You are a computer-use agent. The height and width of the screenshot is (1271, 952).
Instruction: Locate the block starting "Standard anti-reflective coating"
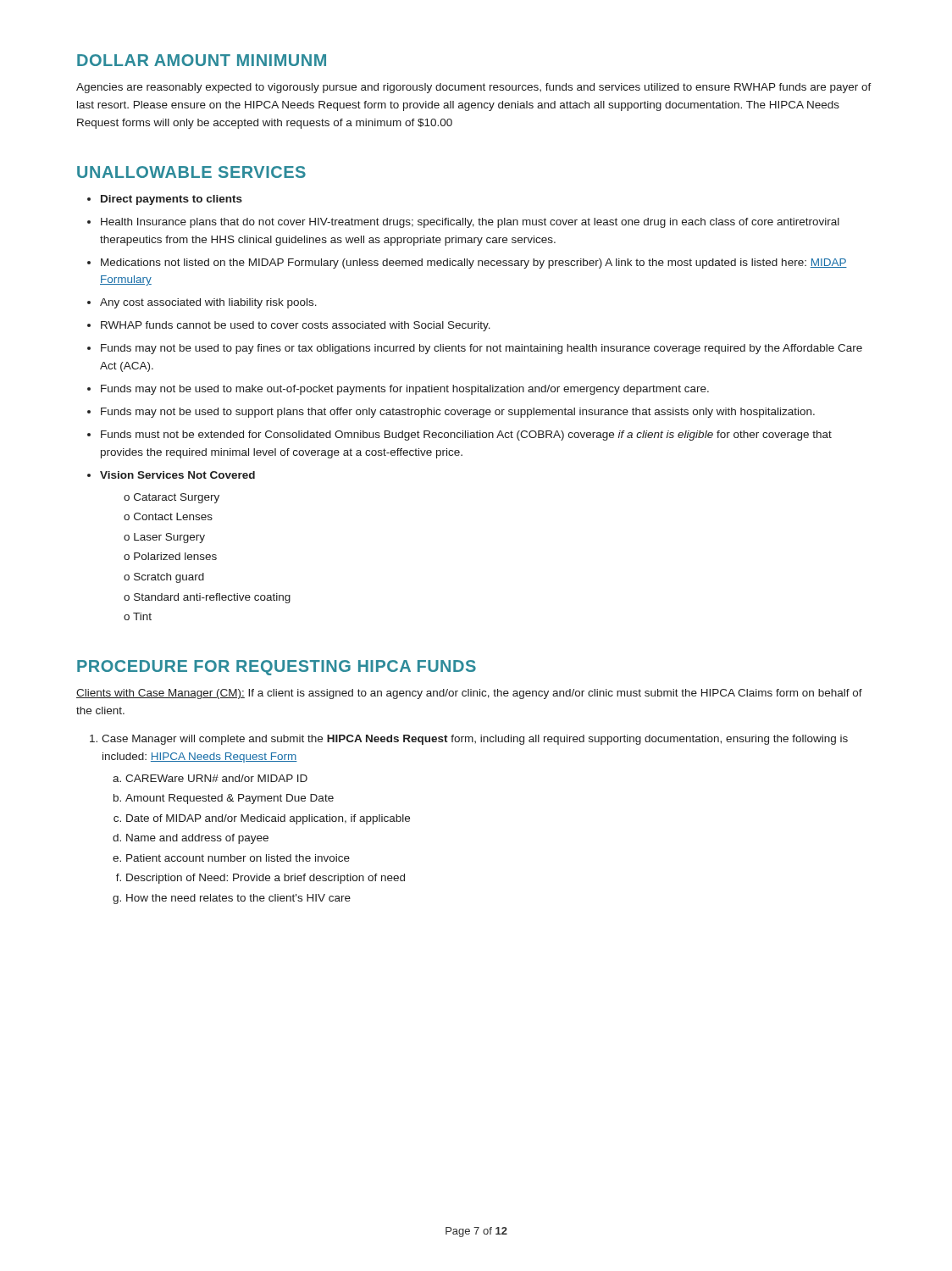coord(207,598)
